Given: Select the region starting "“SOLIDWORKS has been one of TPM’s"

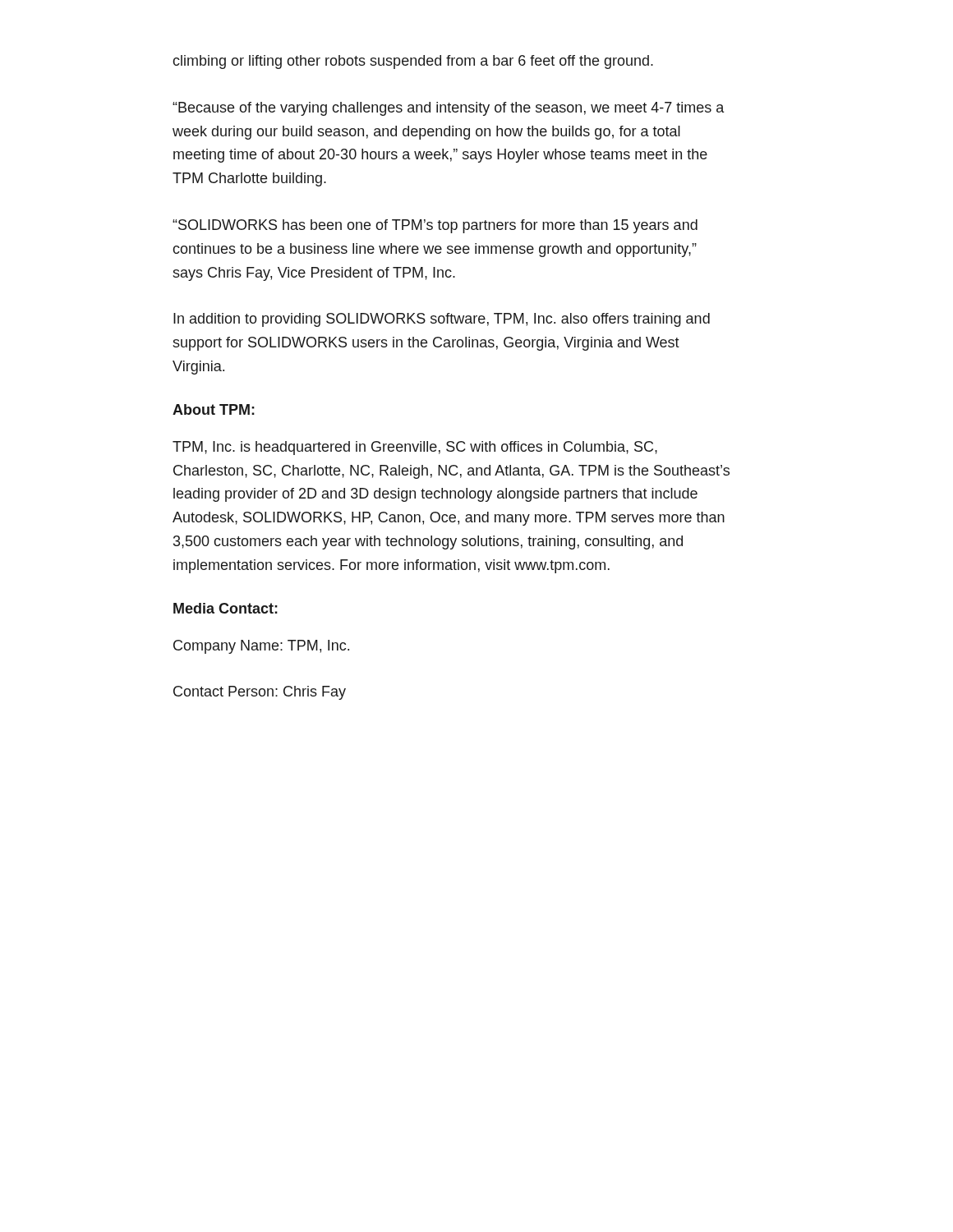Looking at the screenshot, I should tap(435, 249).
